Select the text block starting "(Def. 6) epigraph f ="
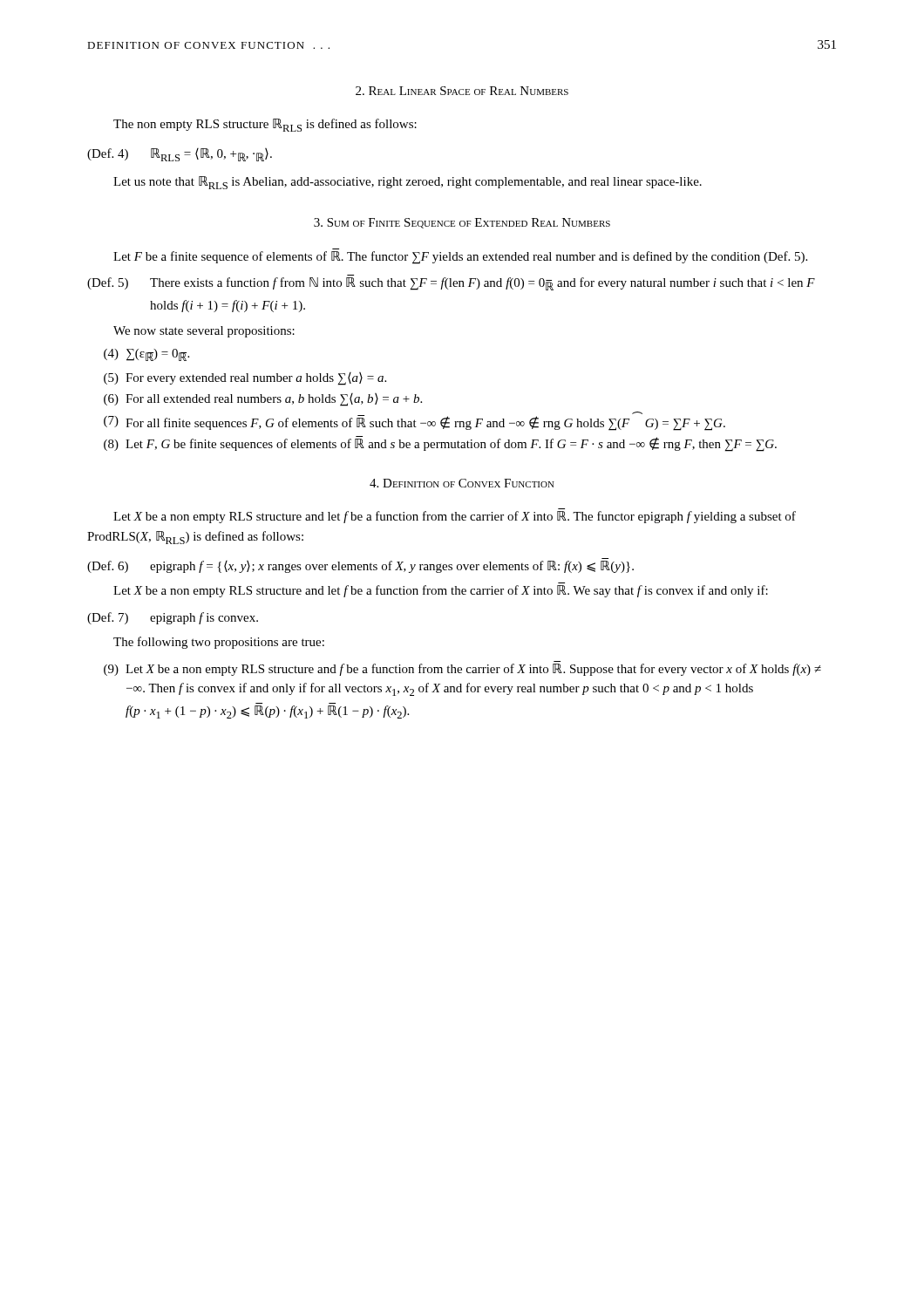Viewport: 924px width, 1308px height. pos(462,566)
